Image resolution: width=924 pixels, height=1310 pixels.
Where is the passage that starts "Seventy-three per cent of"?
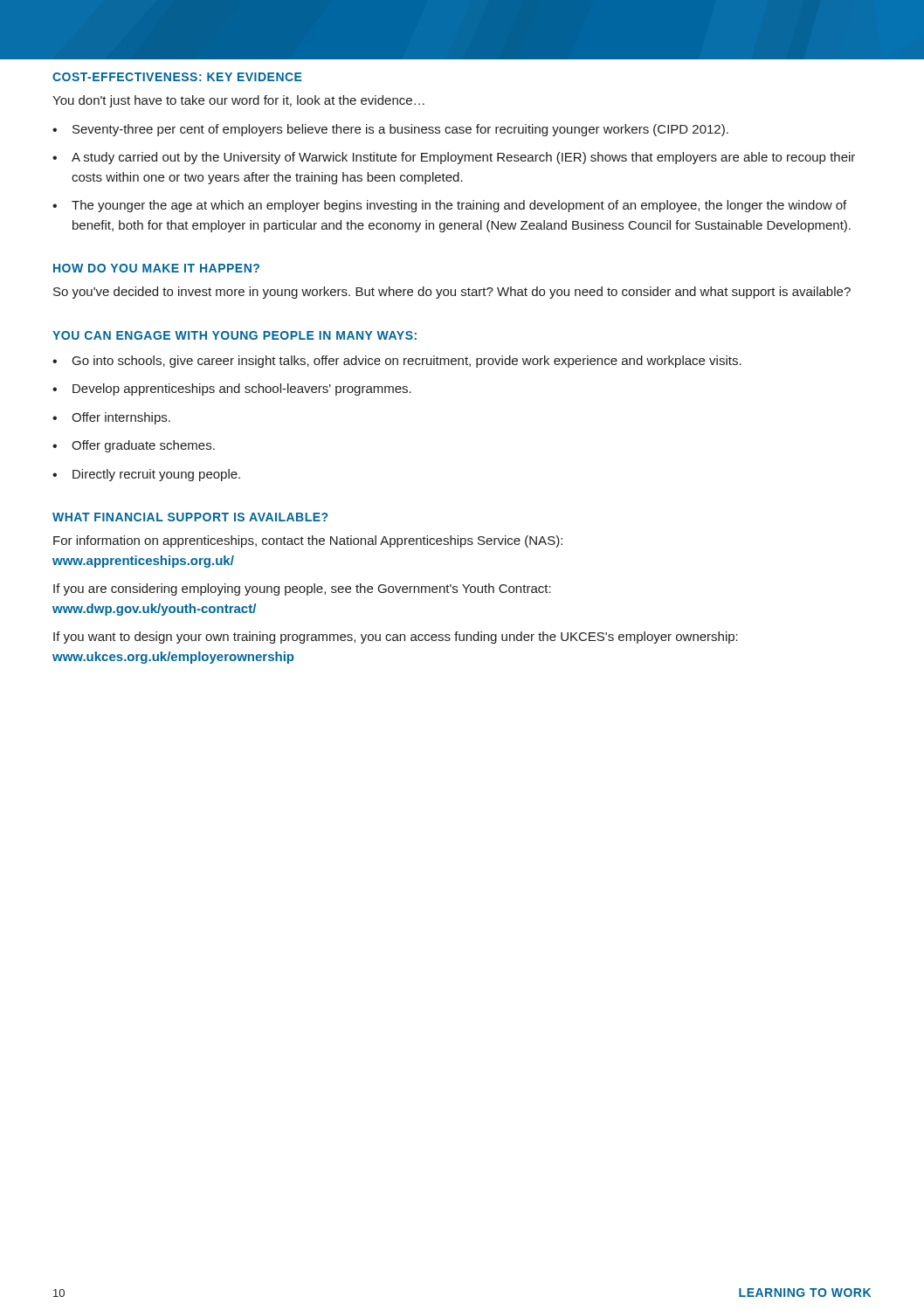pyautogui.click(x=400, y=128)
